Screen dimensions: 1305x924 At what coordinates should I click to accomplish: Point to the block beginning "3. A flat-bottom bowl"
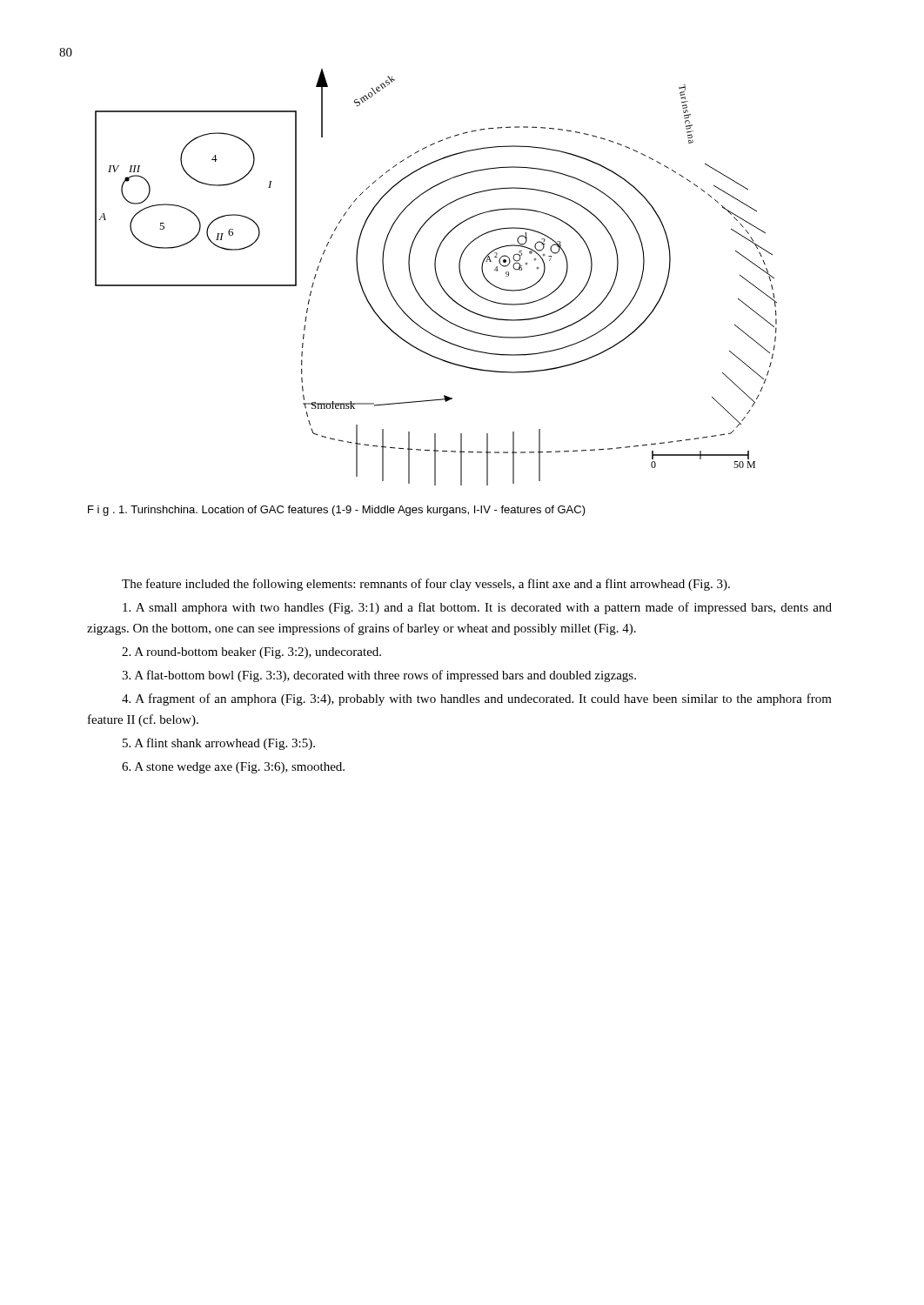tap(459, 676)
